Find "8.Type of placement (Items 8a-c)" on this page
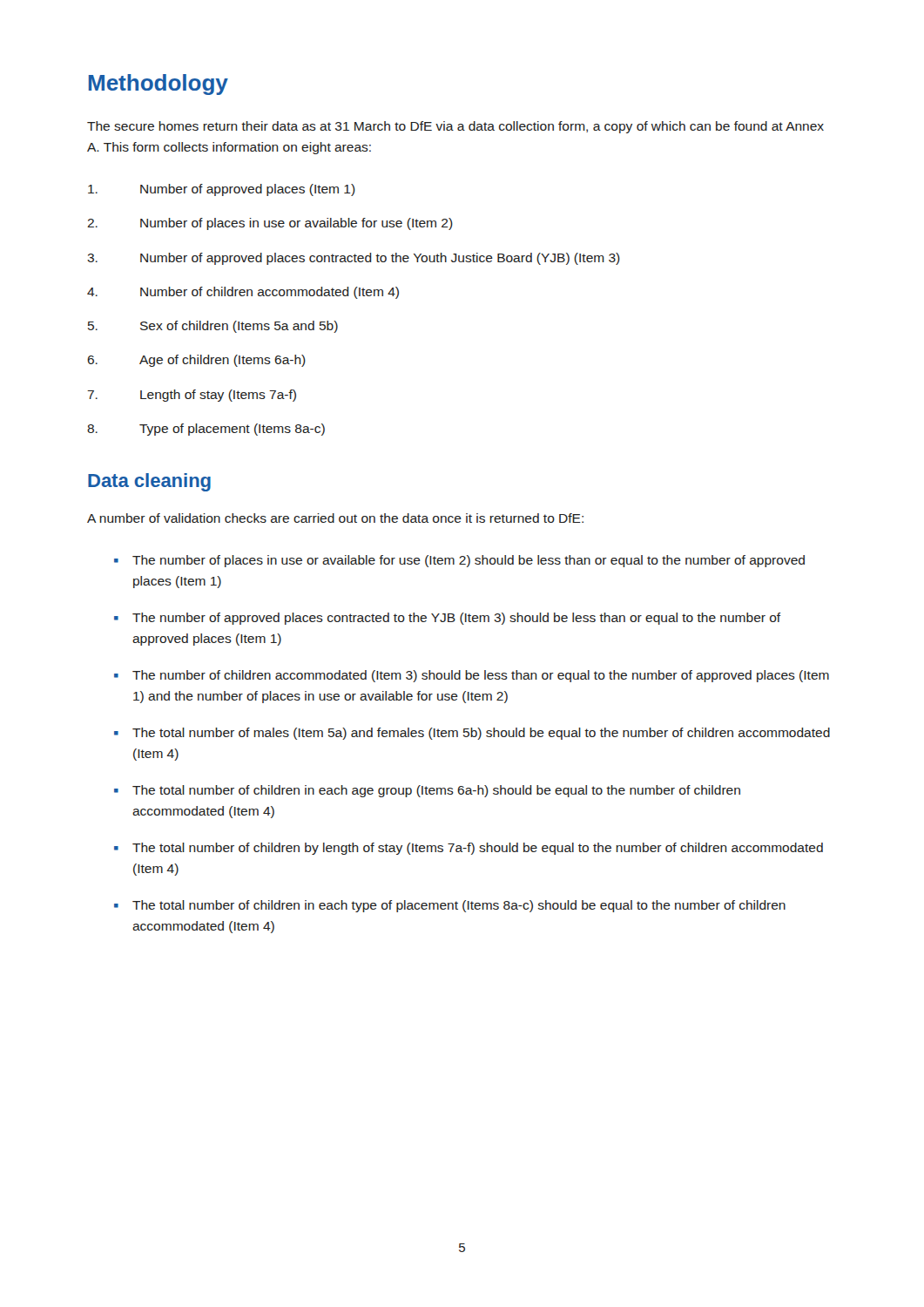The image size is (924, 1307). [206, 428]
